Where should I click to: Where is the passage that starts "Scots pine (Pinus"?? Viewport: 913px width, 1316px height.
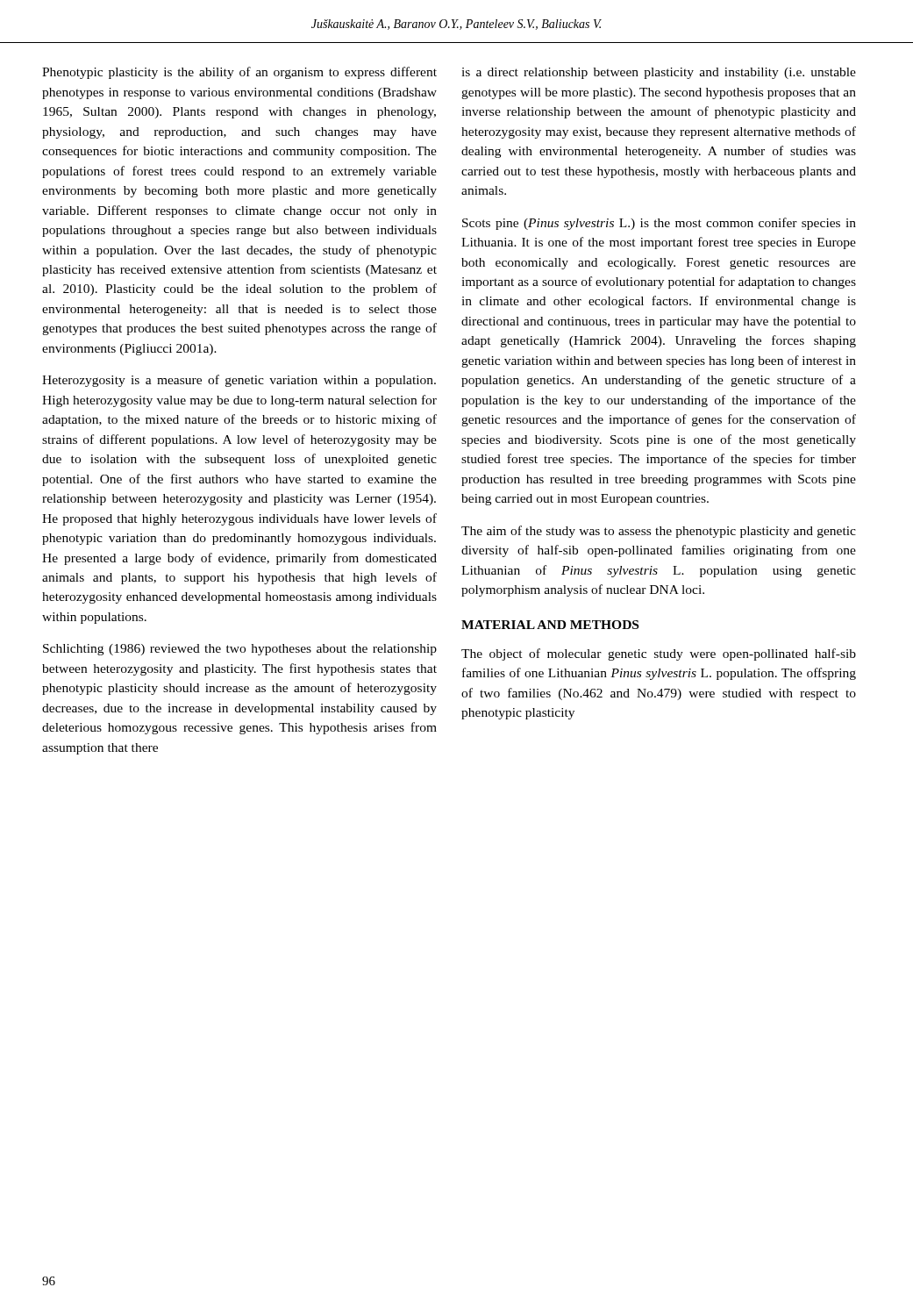(x=659, y=361)
